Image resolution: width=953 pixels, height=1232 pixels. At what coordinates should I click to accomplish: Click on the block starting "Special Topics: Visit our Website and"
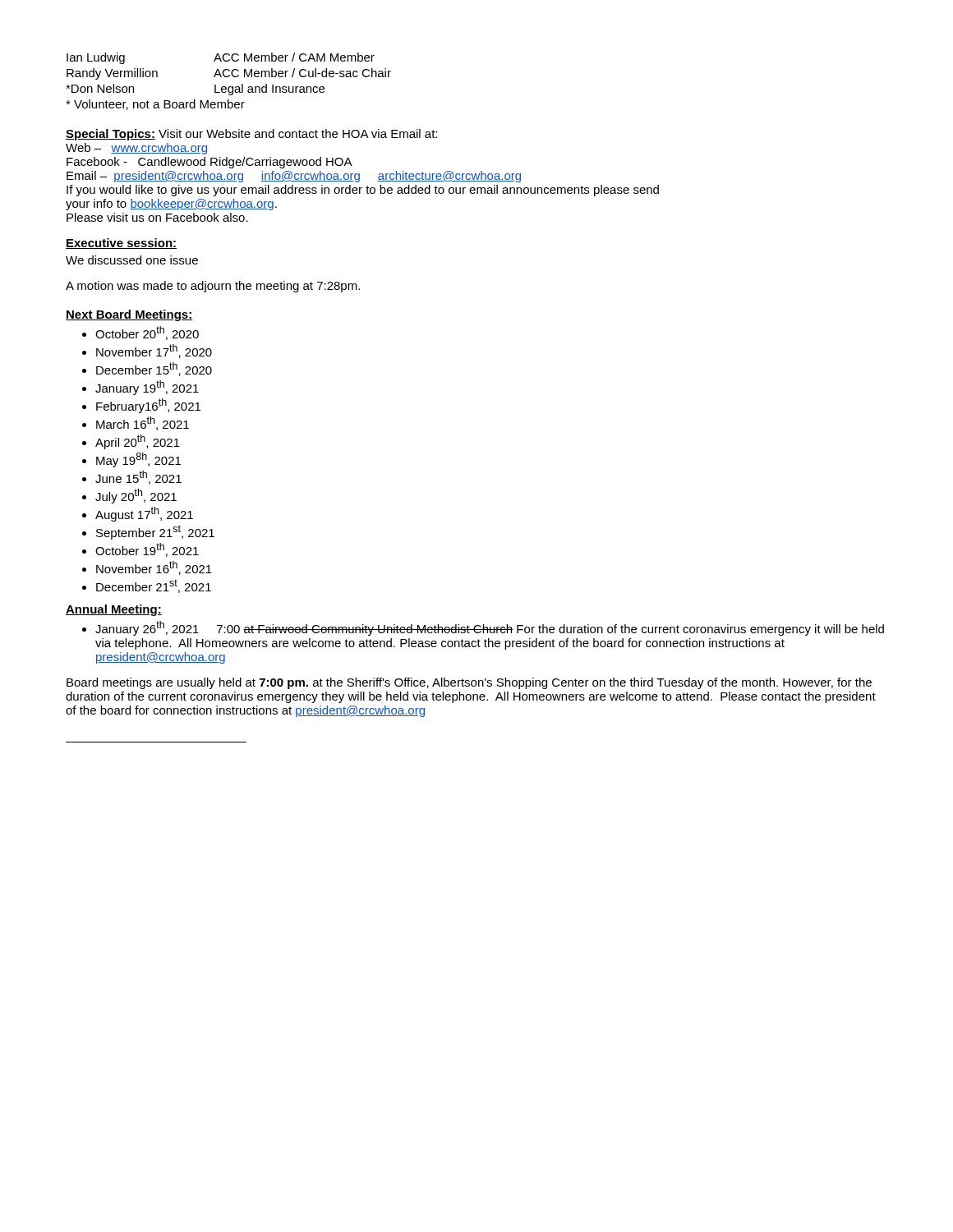(x=363, y=175)
